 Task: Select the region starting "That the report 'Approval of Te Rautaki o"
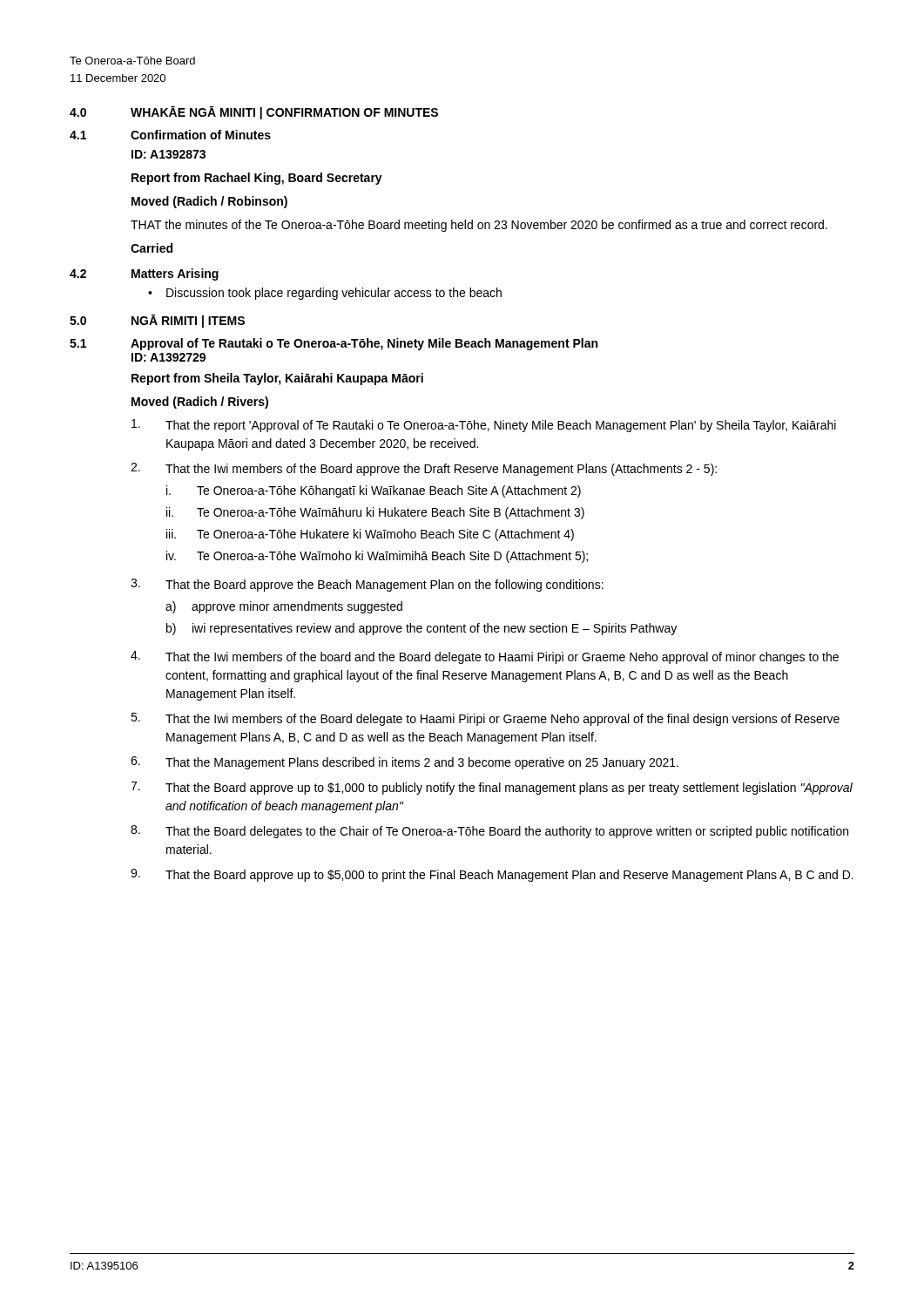point(492,435)
